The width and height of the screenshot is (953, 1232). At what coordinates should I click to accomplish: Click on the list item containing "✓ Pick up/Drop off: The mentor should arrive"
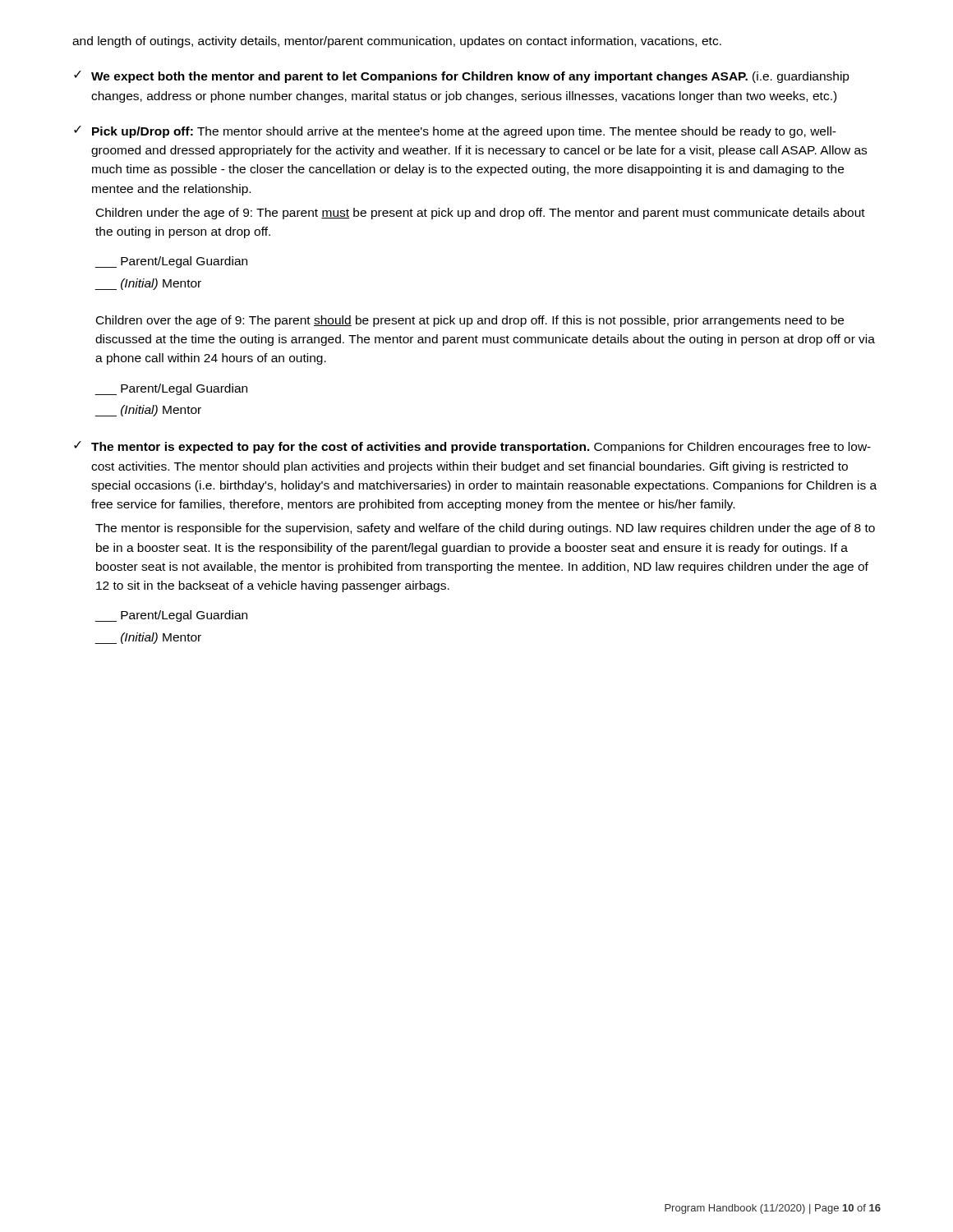[476, 160]
